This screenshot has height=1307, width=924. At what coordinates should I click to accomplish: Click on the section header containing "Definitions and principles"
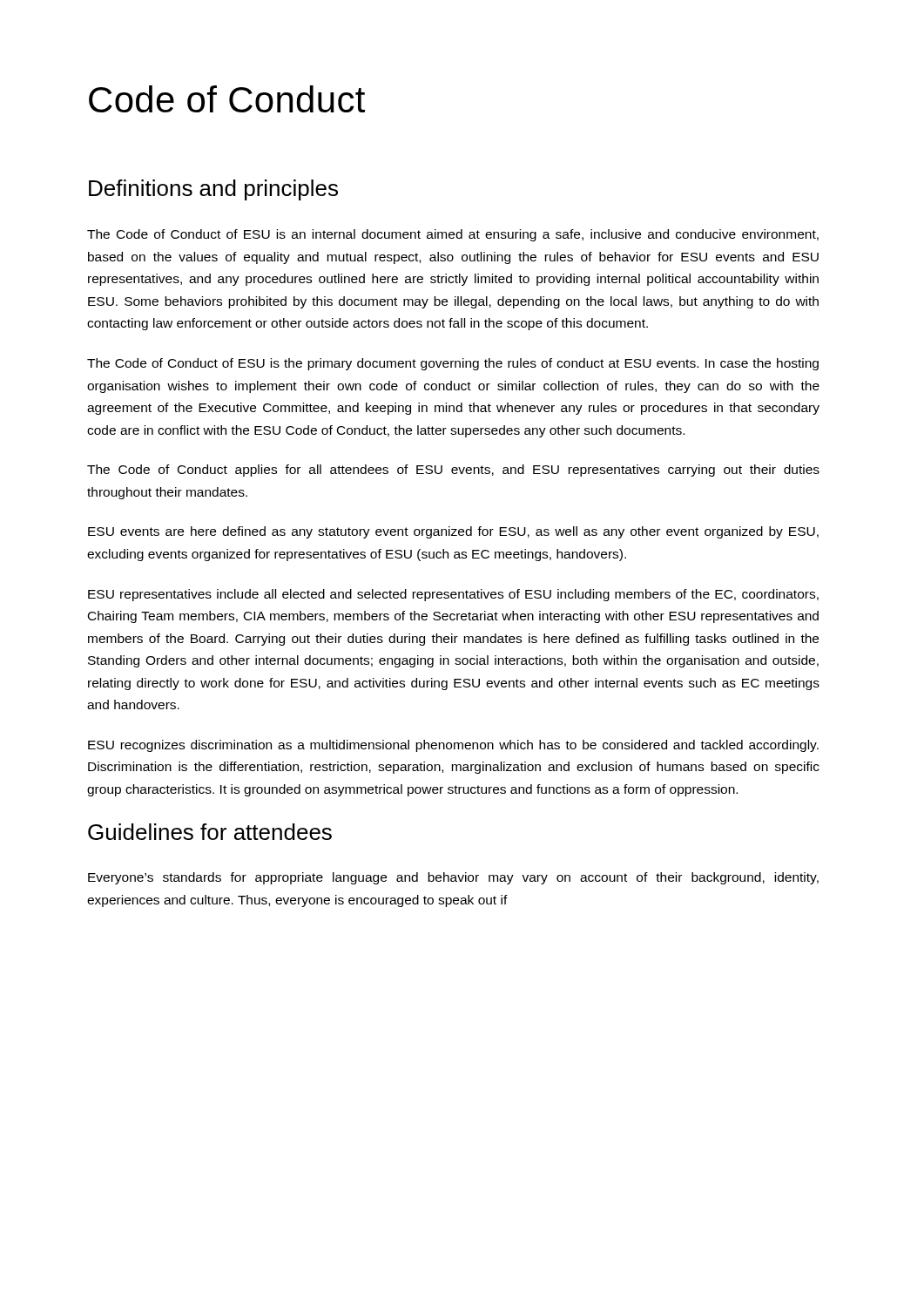pos(213,189)
